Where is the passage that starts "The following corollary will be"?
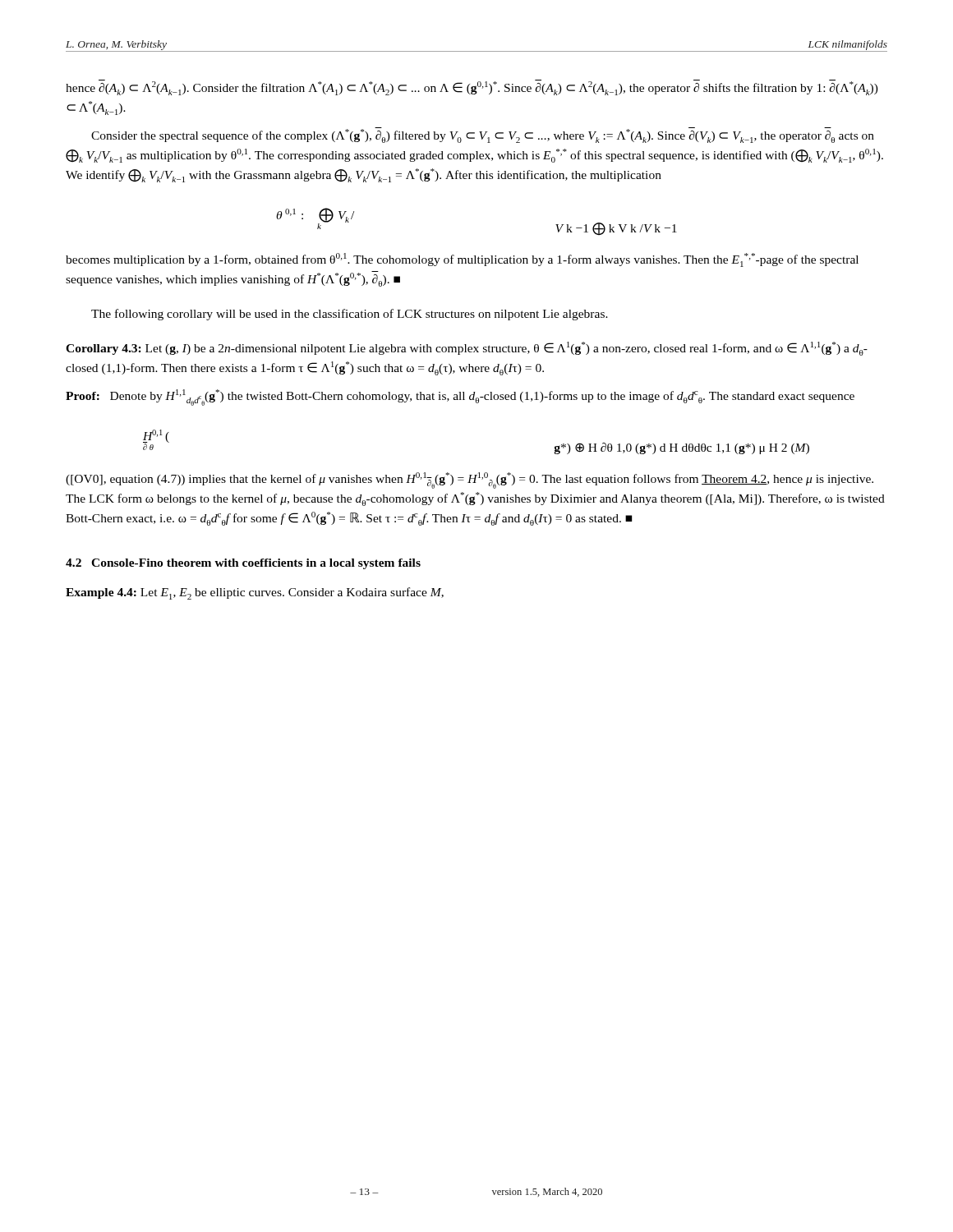Screen dimensions: 1232x953 click(476, 314)
